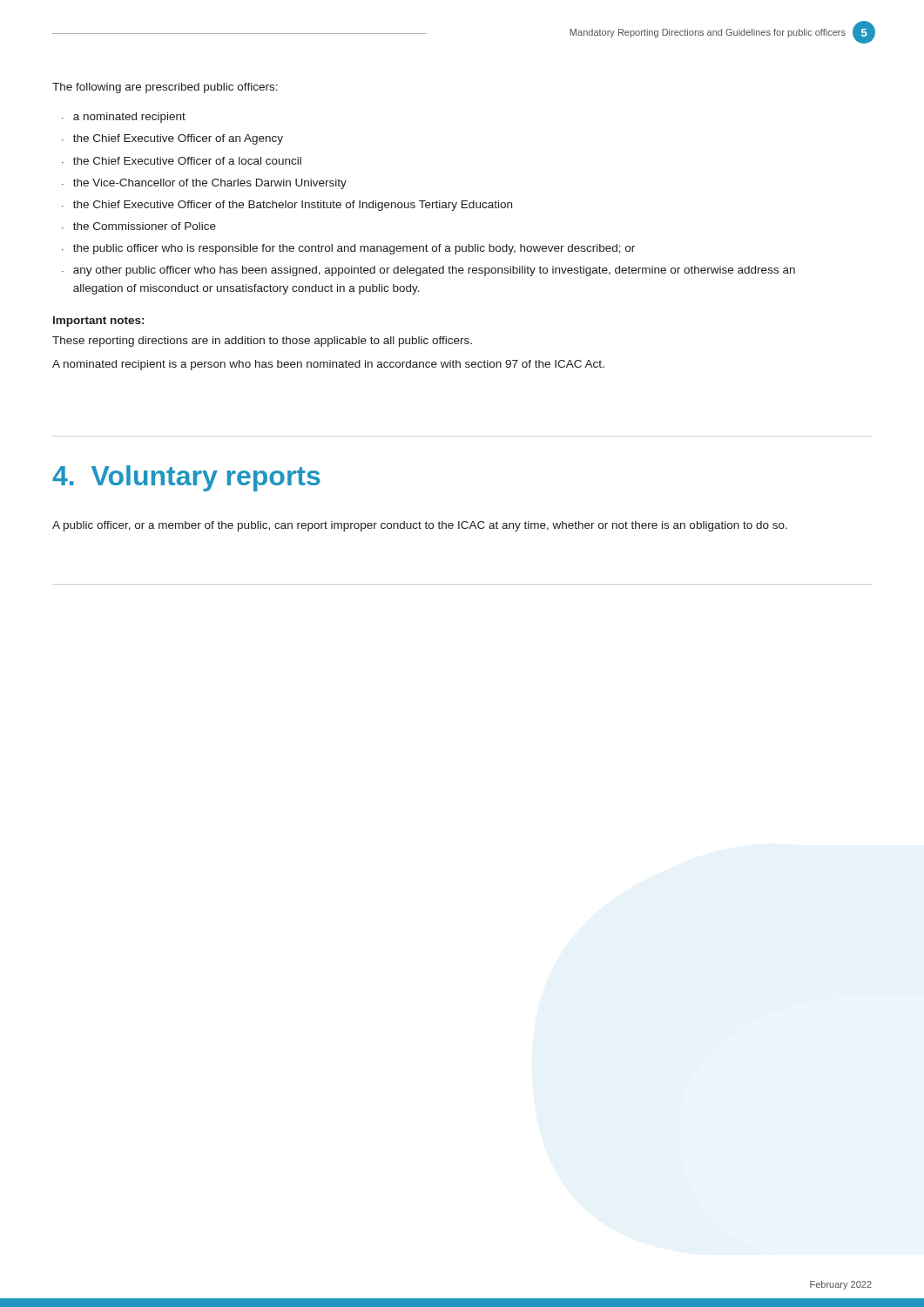Find the region starting "The following are prescribed public officers:"
Screen dimensions: 1307x924
tap(165, 87)
